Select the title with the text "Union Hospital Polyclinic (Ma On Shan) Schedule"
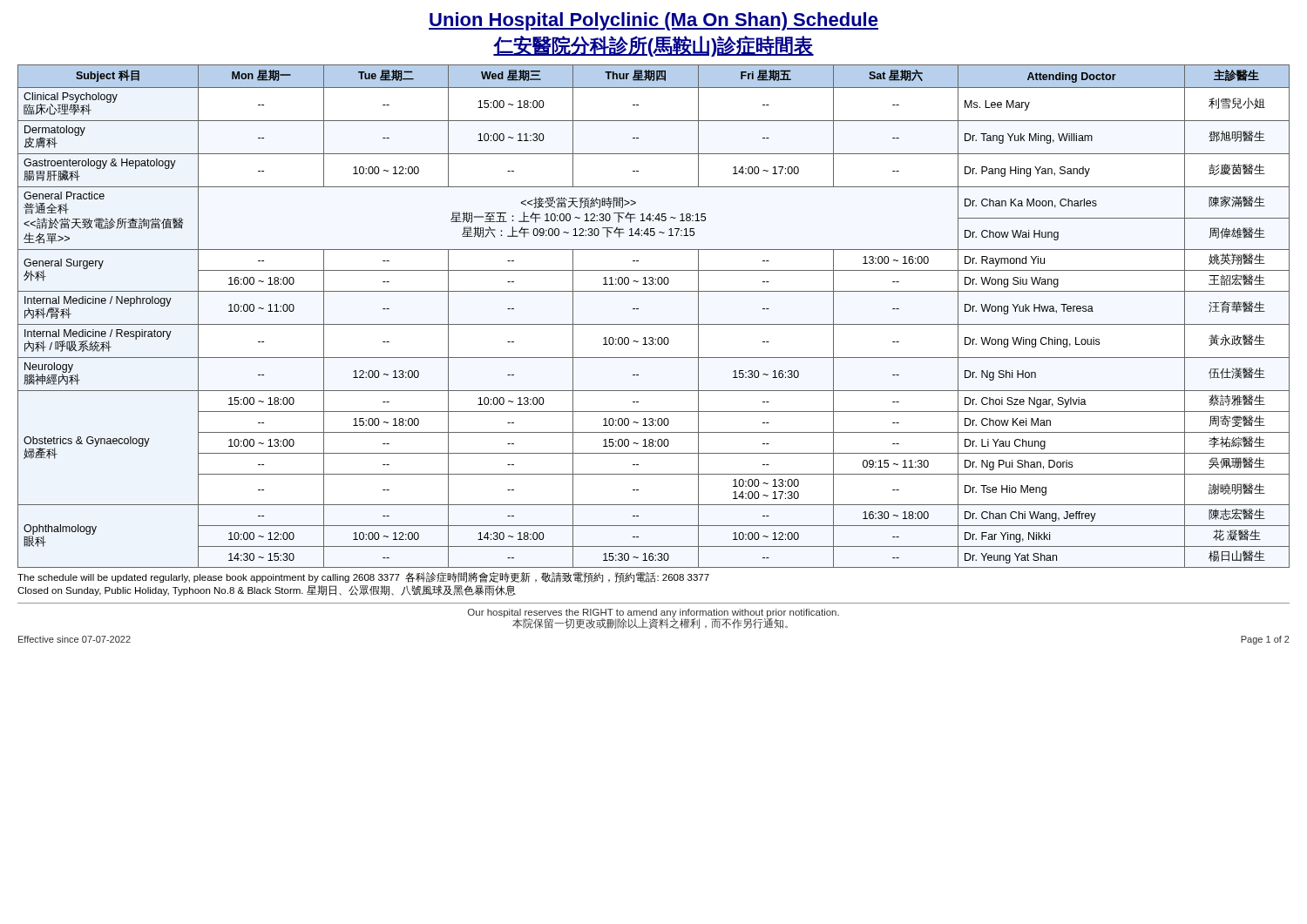The image size is (1307, 924). pyautogui.click(x=654, y=20)
